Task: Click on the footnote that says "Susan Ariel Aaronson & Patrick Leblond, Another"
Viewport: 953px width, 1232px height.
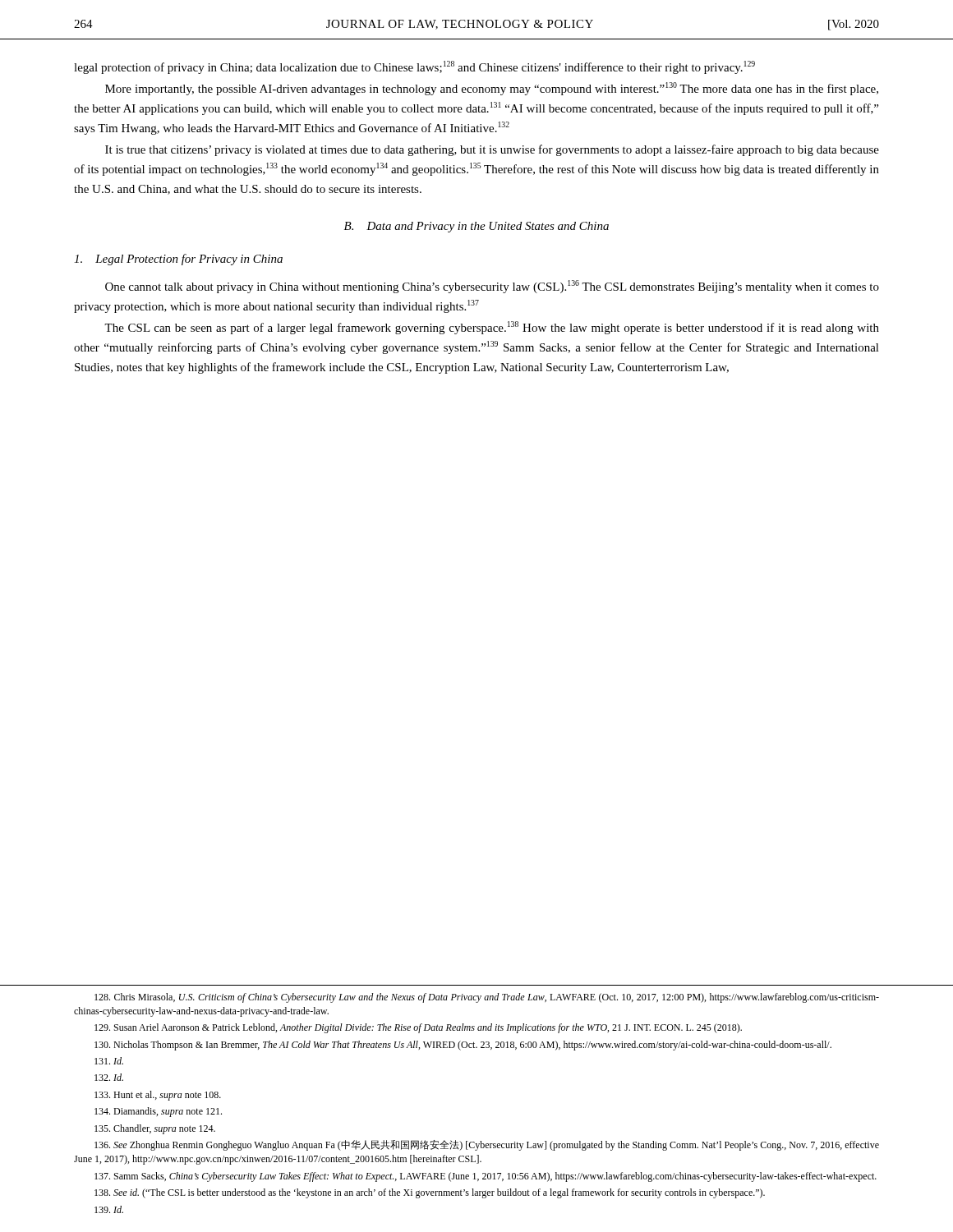Action: (x=476, y=1028)
